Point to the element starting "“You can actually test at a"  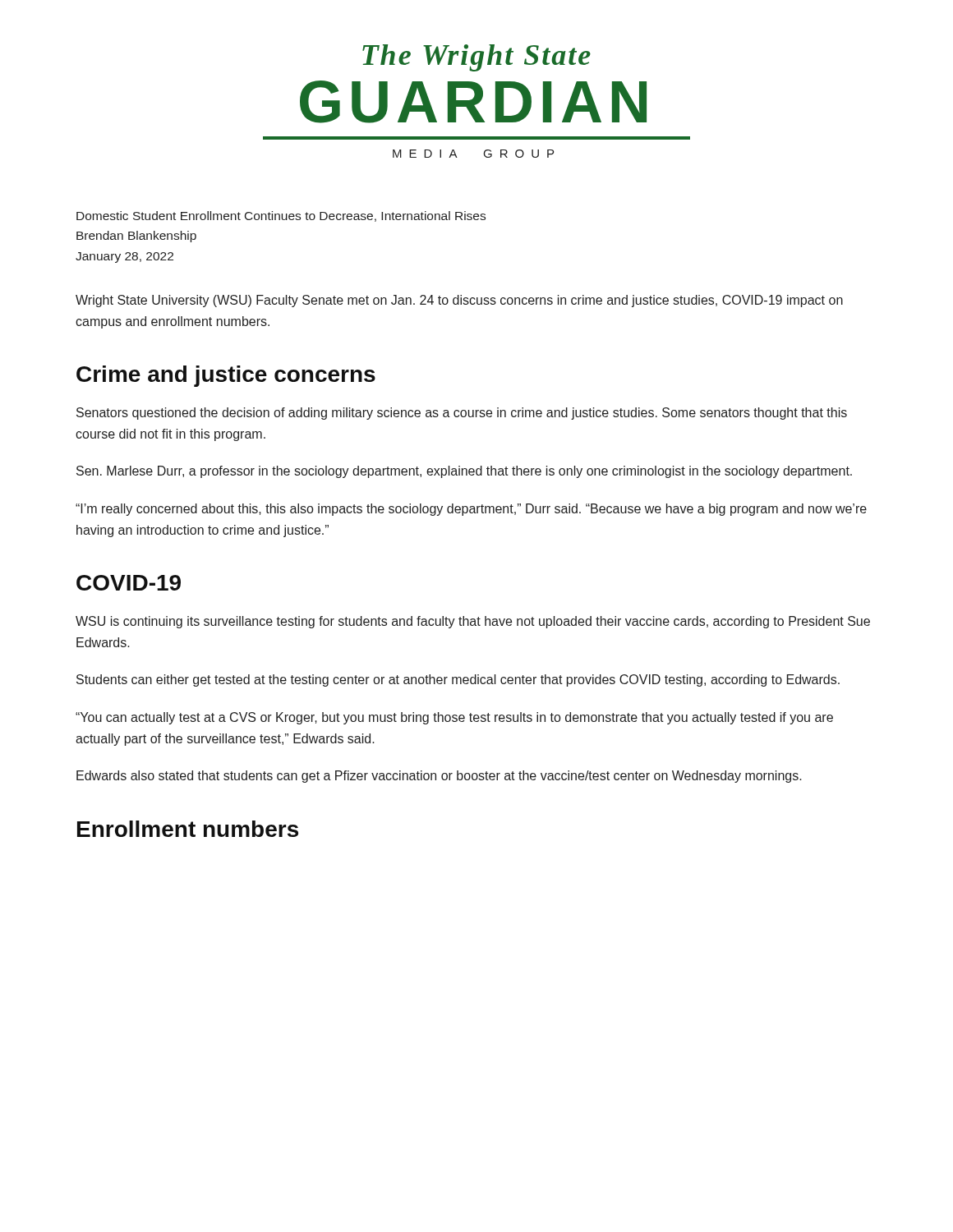(455, 728)
